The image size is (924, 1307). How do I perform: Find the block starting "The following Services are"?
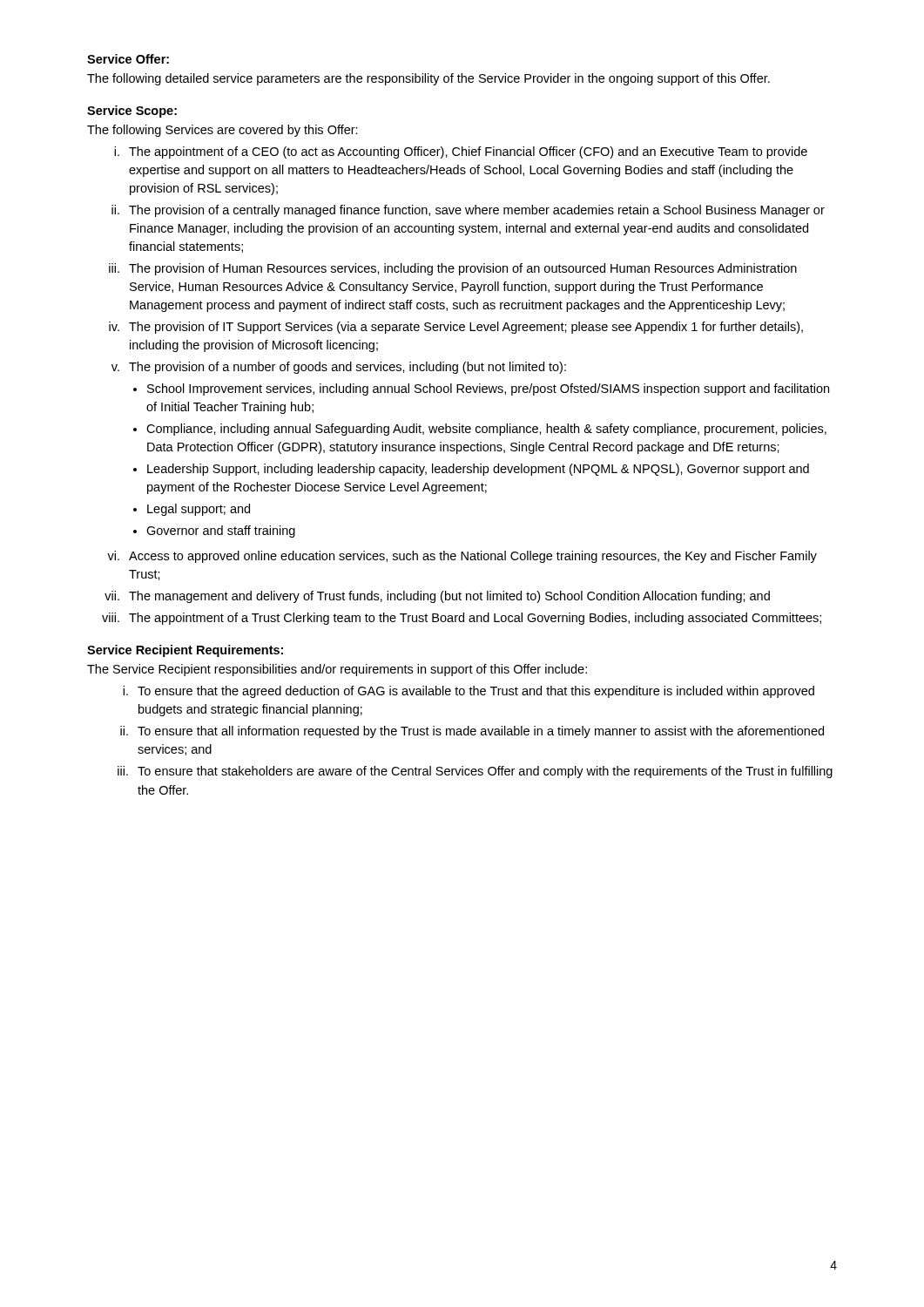pyautogui.click(x=223, y=130)
